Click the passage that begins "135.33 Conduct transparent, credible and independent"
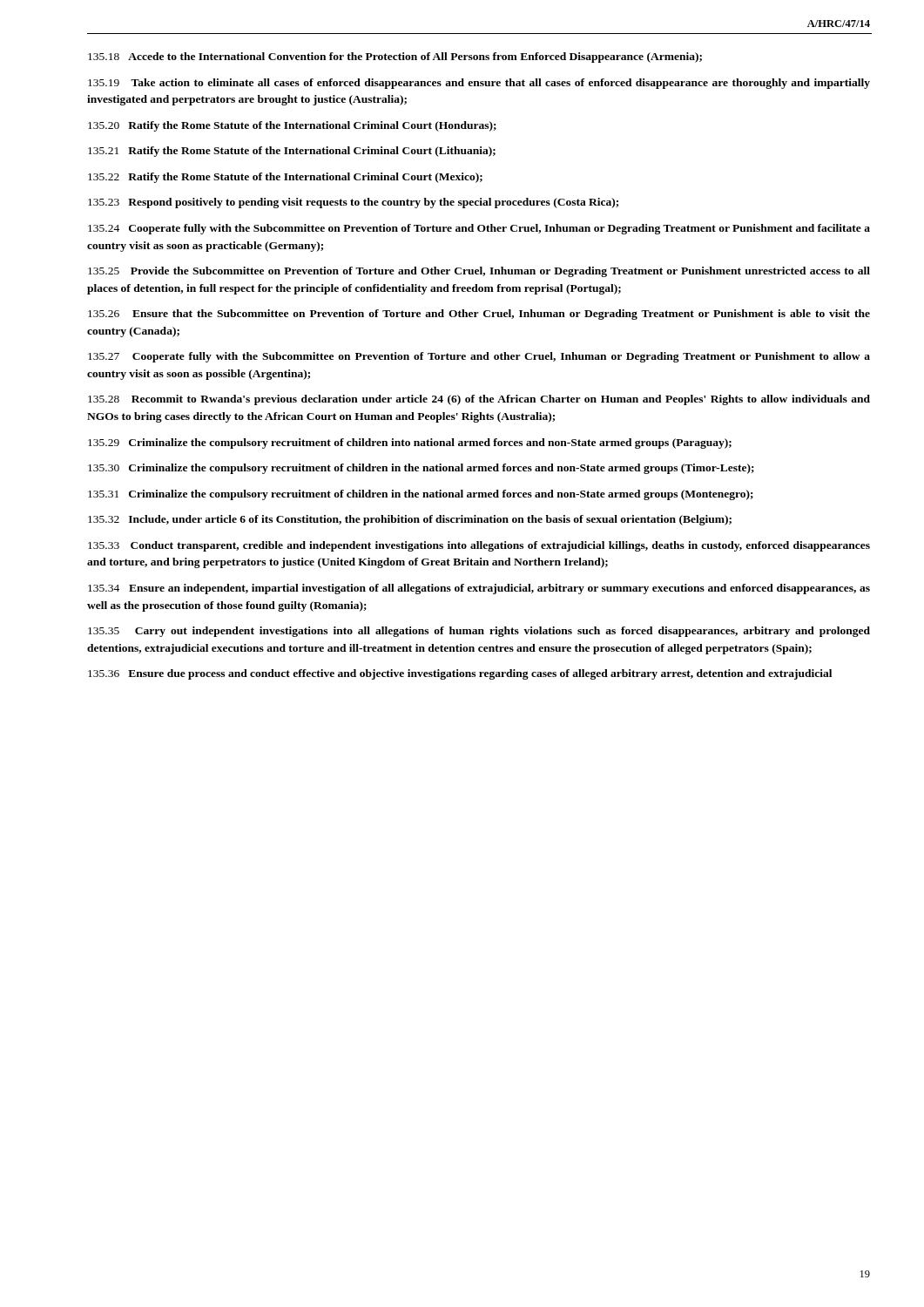Image resolution: width=924 pixels, height=1307 pixels. coord(479,553)
